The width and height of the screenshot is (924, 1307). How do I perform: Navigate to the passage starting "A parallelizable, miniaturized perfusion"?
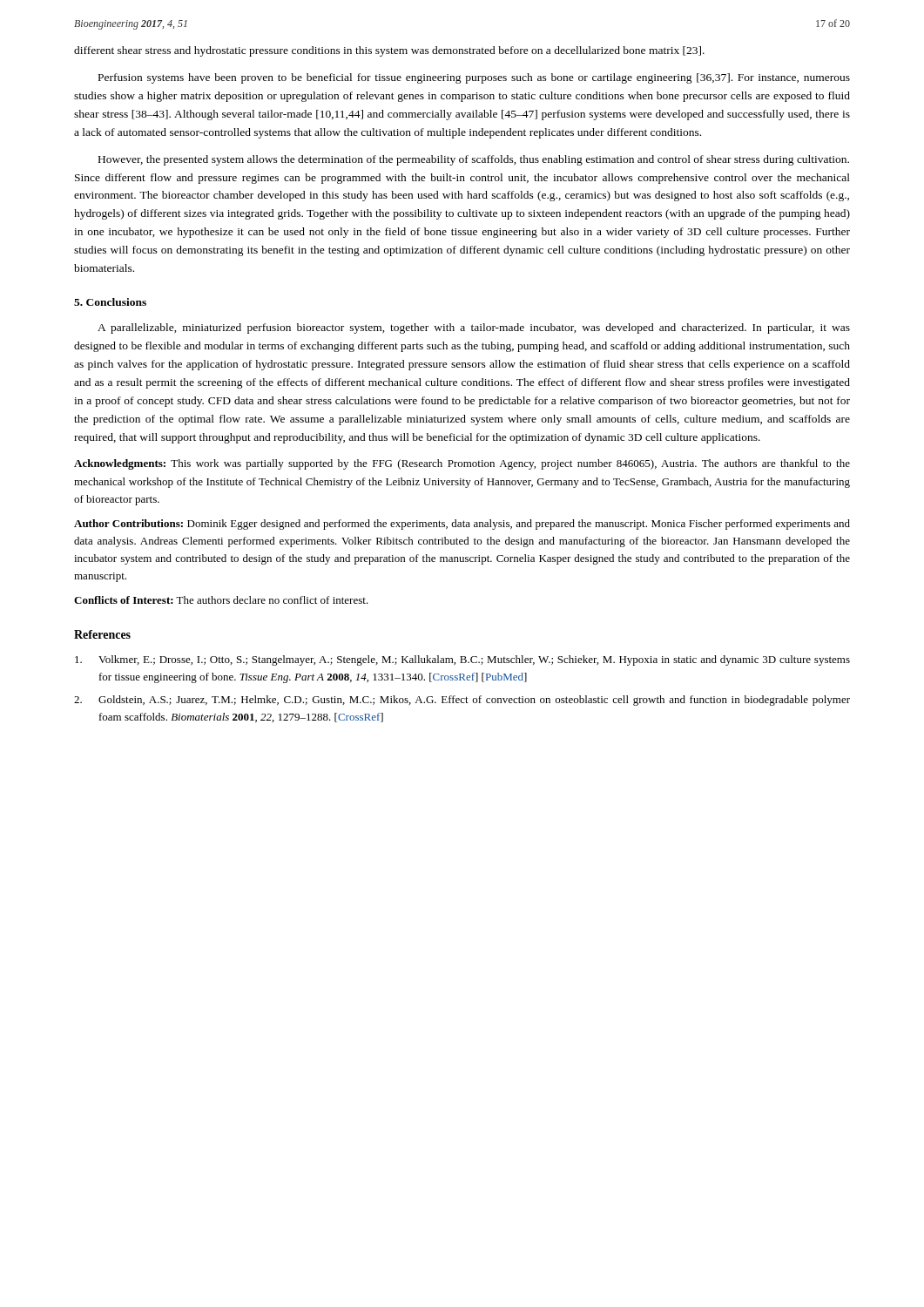point(462,383)
